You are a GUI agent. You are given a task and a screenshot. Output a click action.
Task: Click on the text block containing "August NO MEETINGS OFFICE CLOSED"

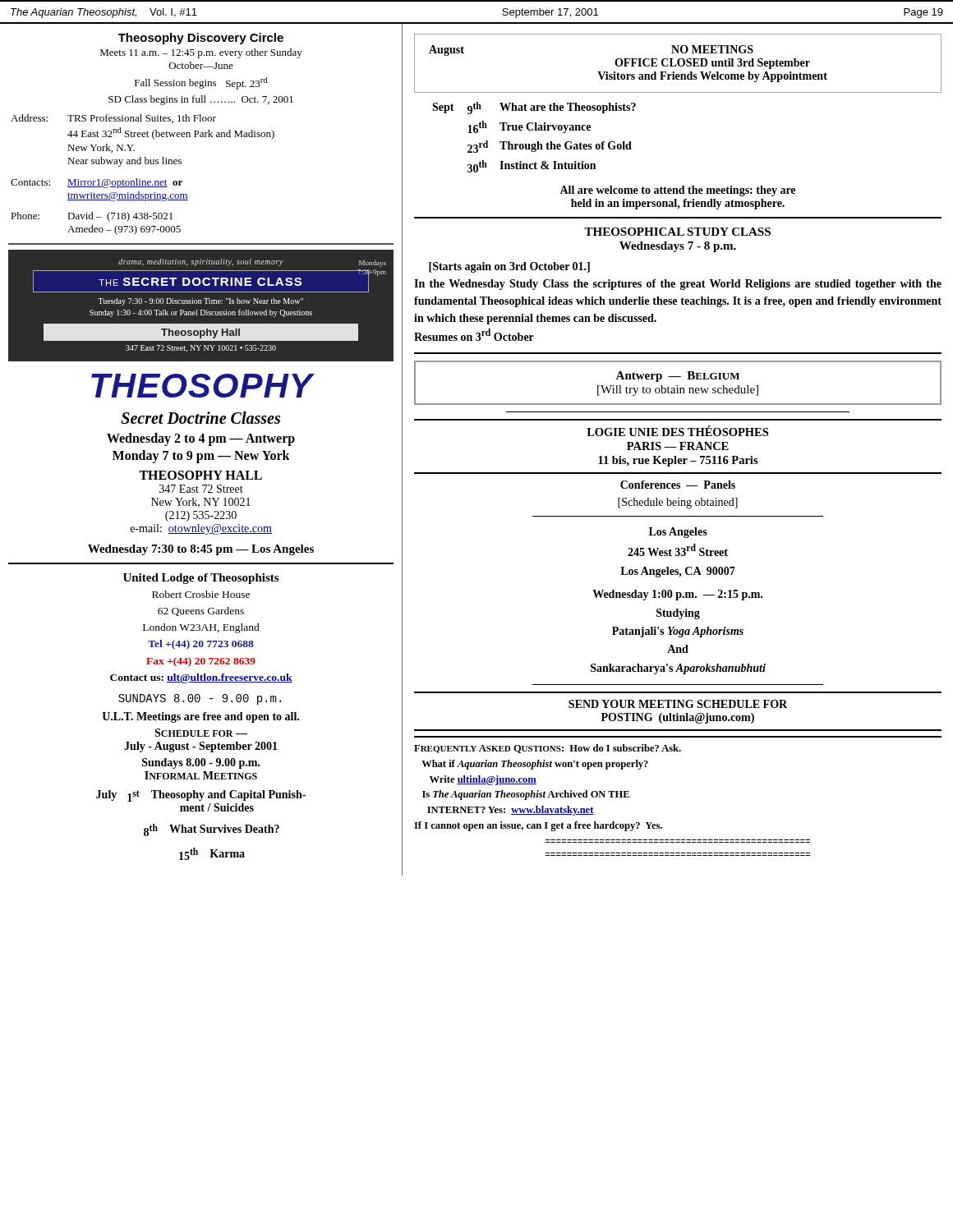(x=678, y=63)
